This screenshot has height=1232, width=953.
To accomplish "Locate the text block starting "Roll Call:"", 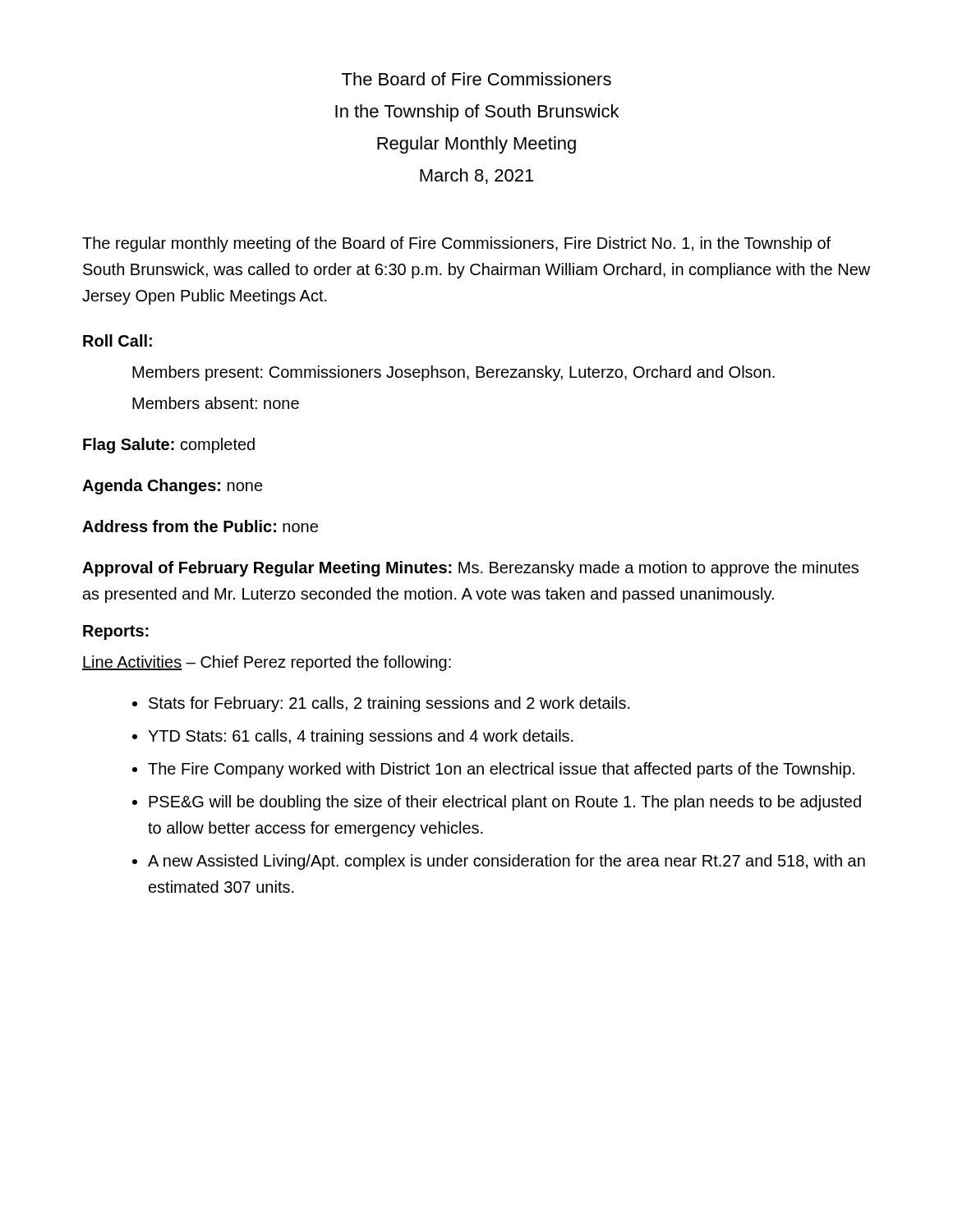I will [118, 341].
